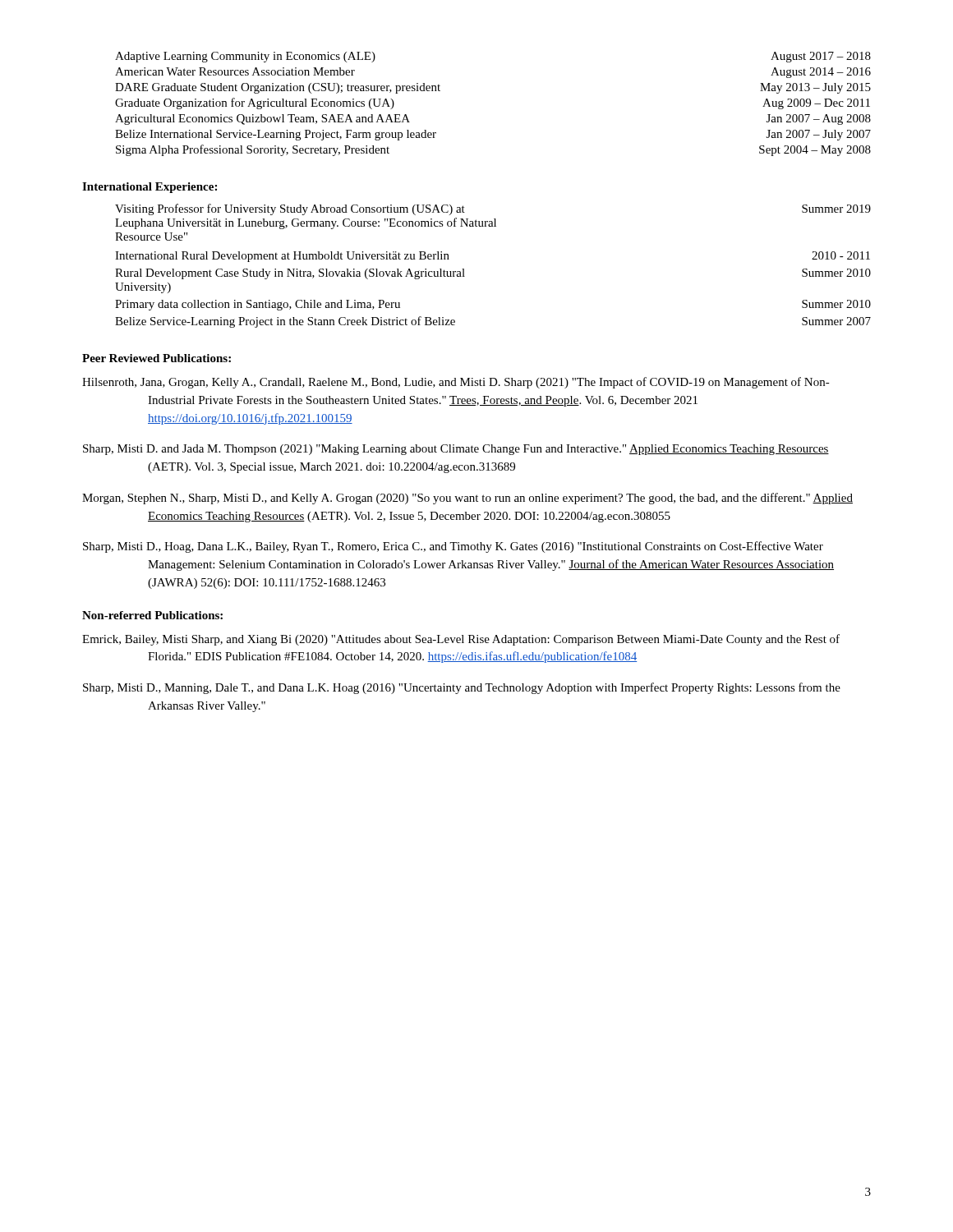The image size is (953, 1232).
Task: Find the text block starting "Sigma Alpha Professional"
Action: pyautogui.click(x=249, y=150)
